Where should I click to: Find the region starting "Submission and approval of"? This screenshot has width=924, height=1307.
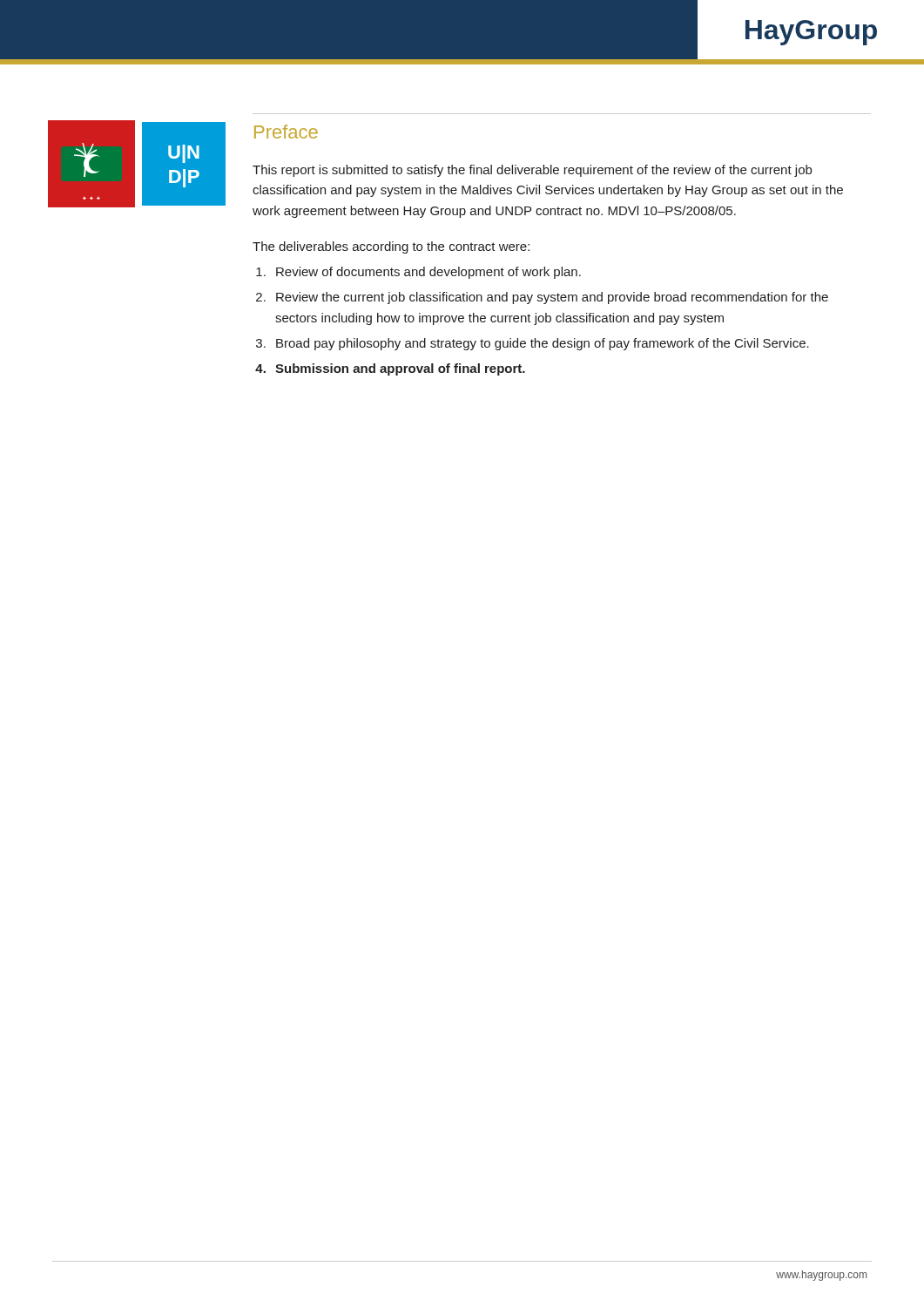(400, 368)
